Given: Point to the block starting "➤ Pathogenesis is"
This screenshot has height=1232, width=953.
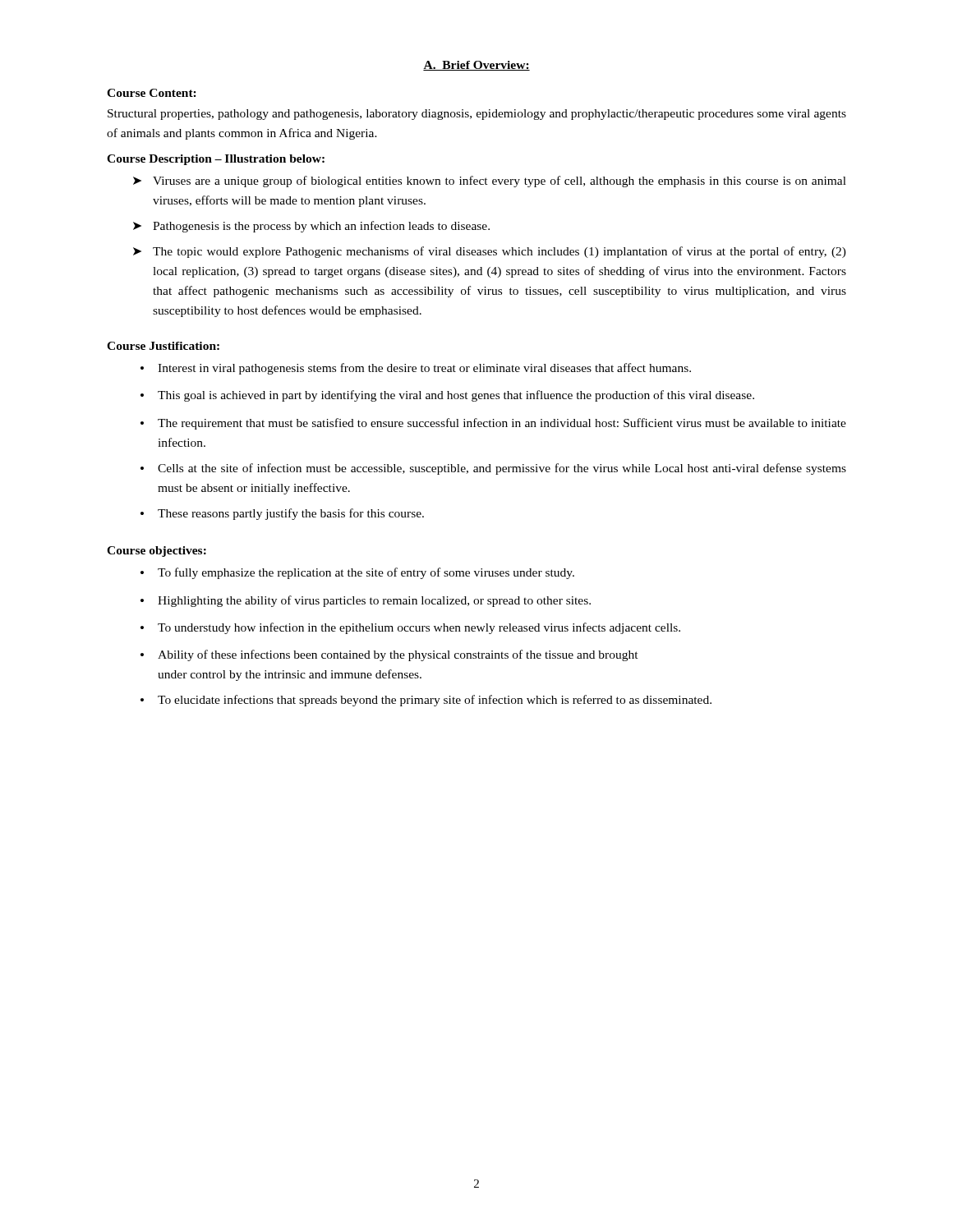Looking at the screenshot, I should [489, 226].
